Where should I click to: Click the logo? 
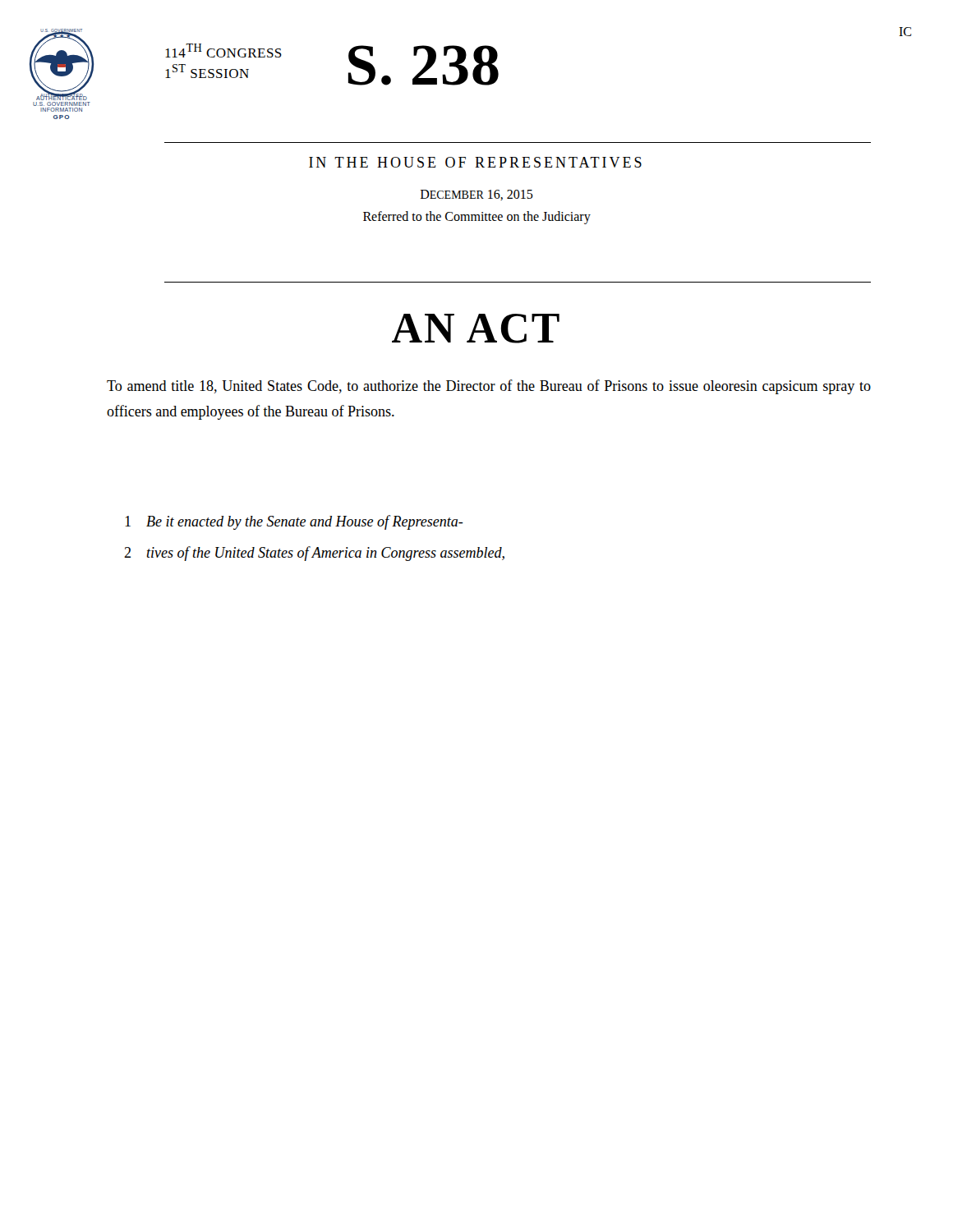click(62, 62)
